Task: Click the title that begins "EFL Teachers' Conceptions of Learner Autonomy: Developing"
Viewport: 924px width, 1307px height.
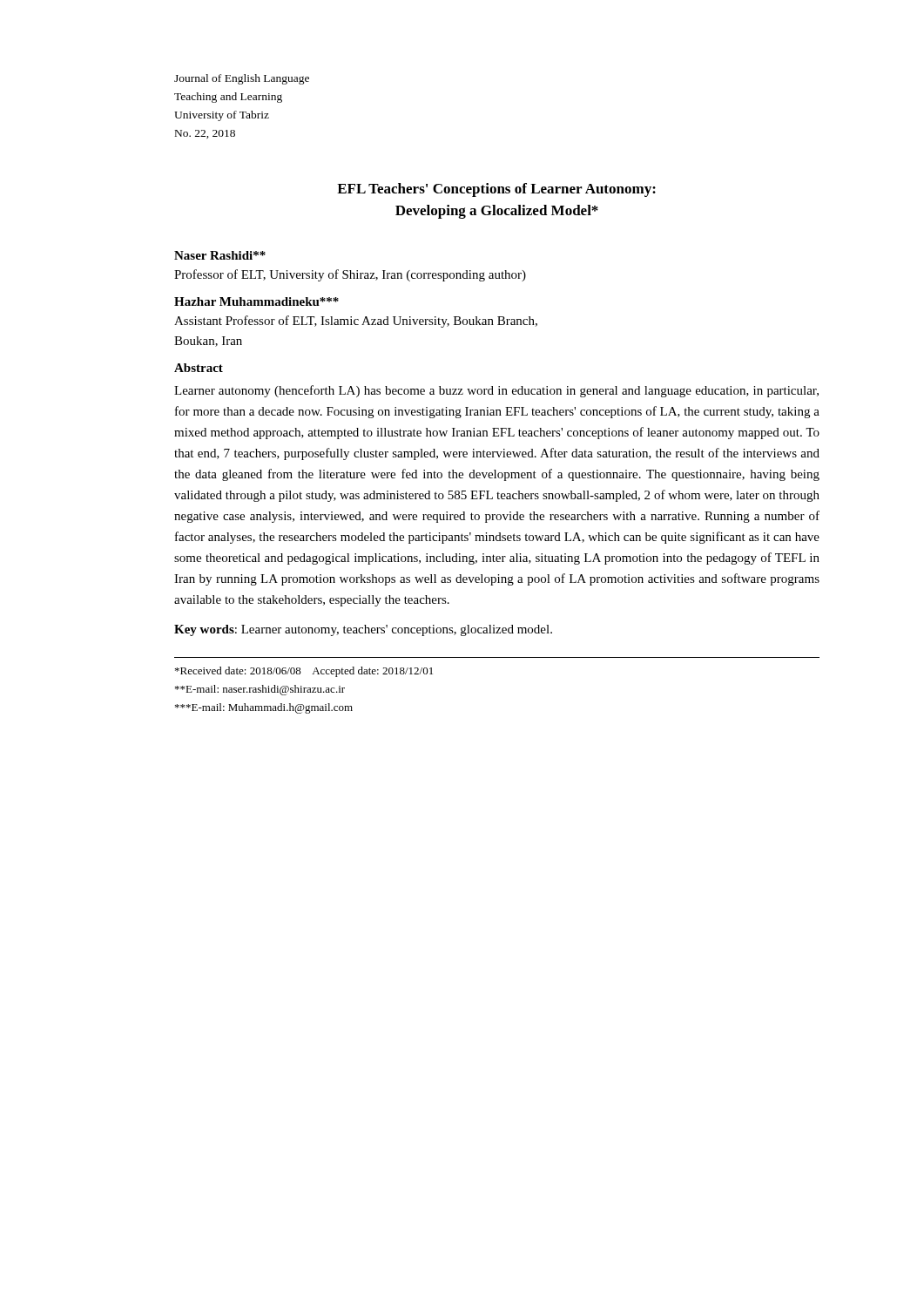Action: (x=497, y=200)
